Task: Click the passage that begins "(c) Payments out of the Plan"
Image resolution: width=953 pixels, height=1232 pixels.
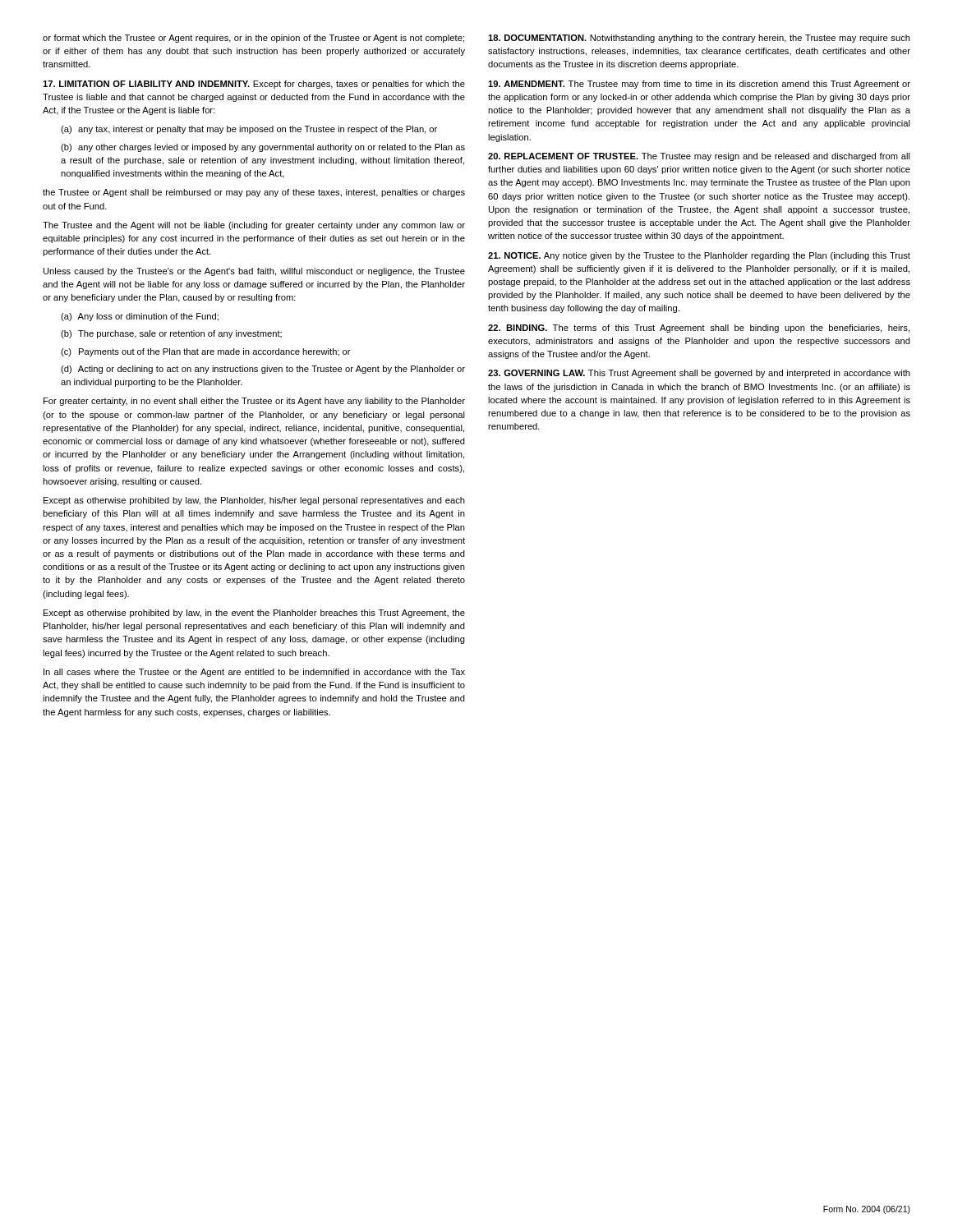Action: coord(261,351)
